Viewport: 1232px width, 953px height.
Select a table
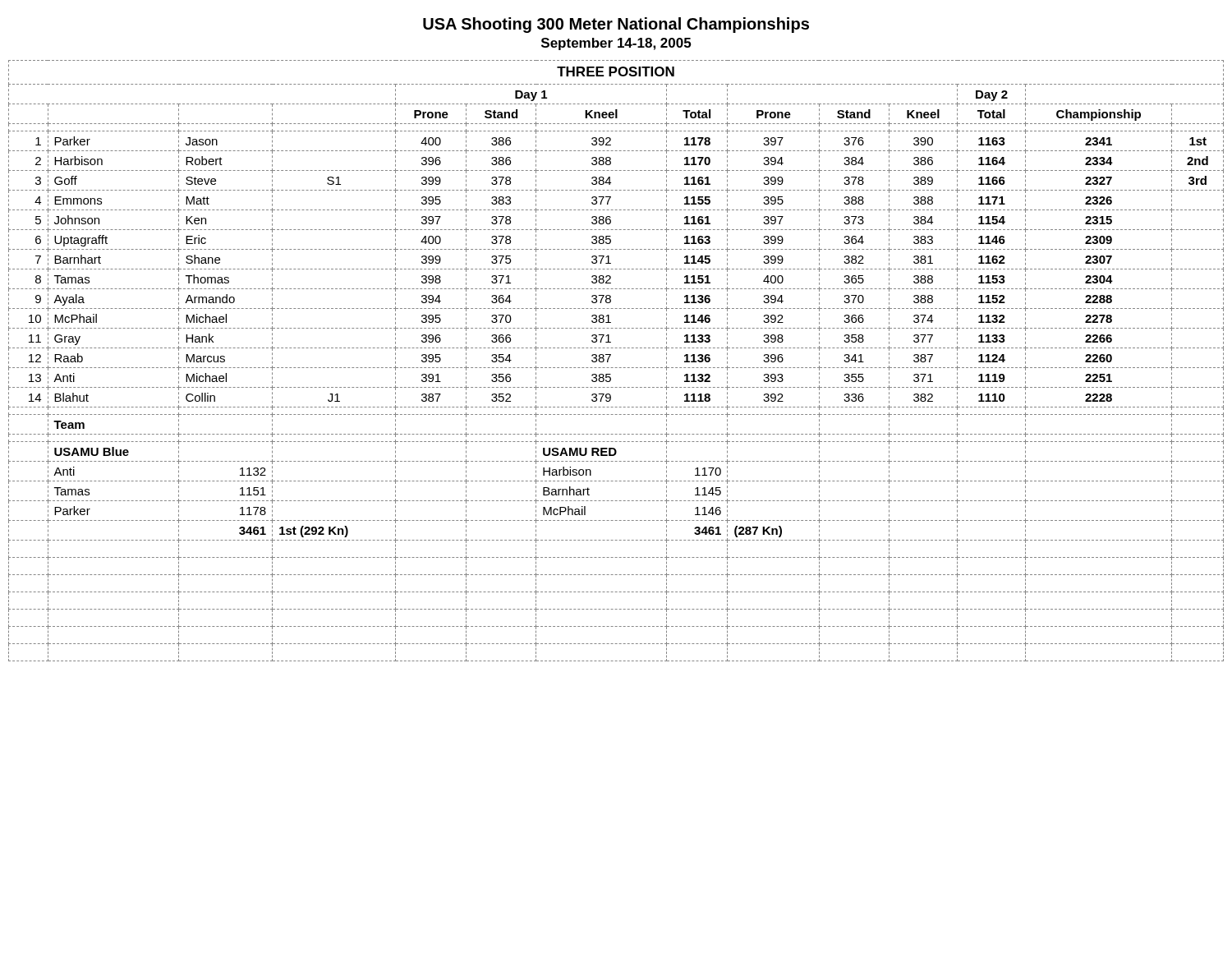(x=616, y=361)
